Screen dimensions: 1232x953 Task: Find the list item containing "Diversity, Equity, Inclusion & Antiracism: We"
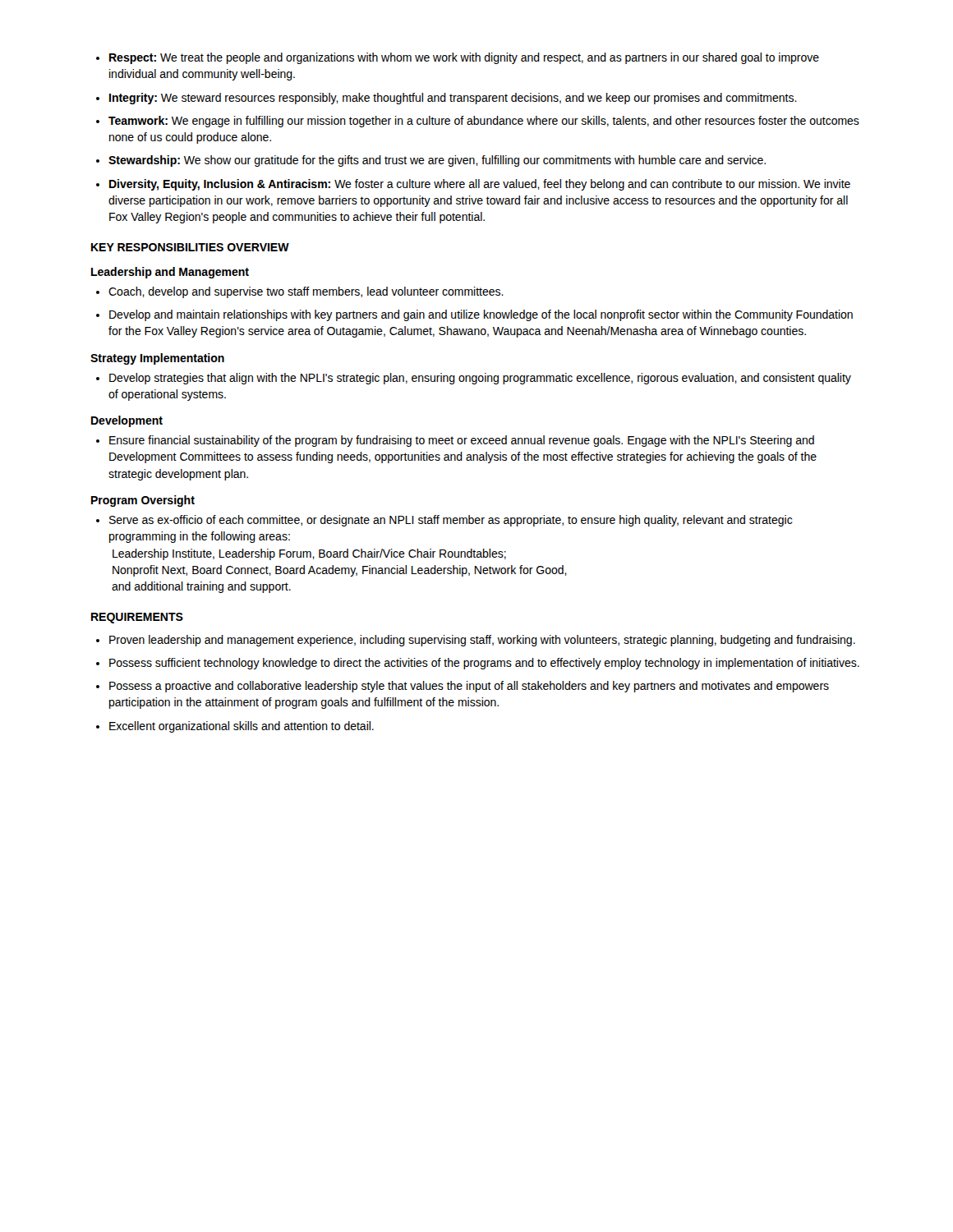coord(480,201)
